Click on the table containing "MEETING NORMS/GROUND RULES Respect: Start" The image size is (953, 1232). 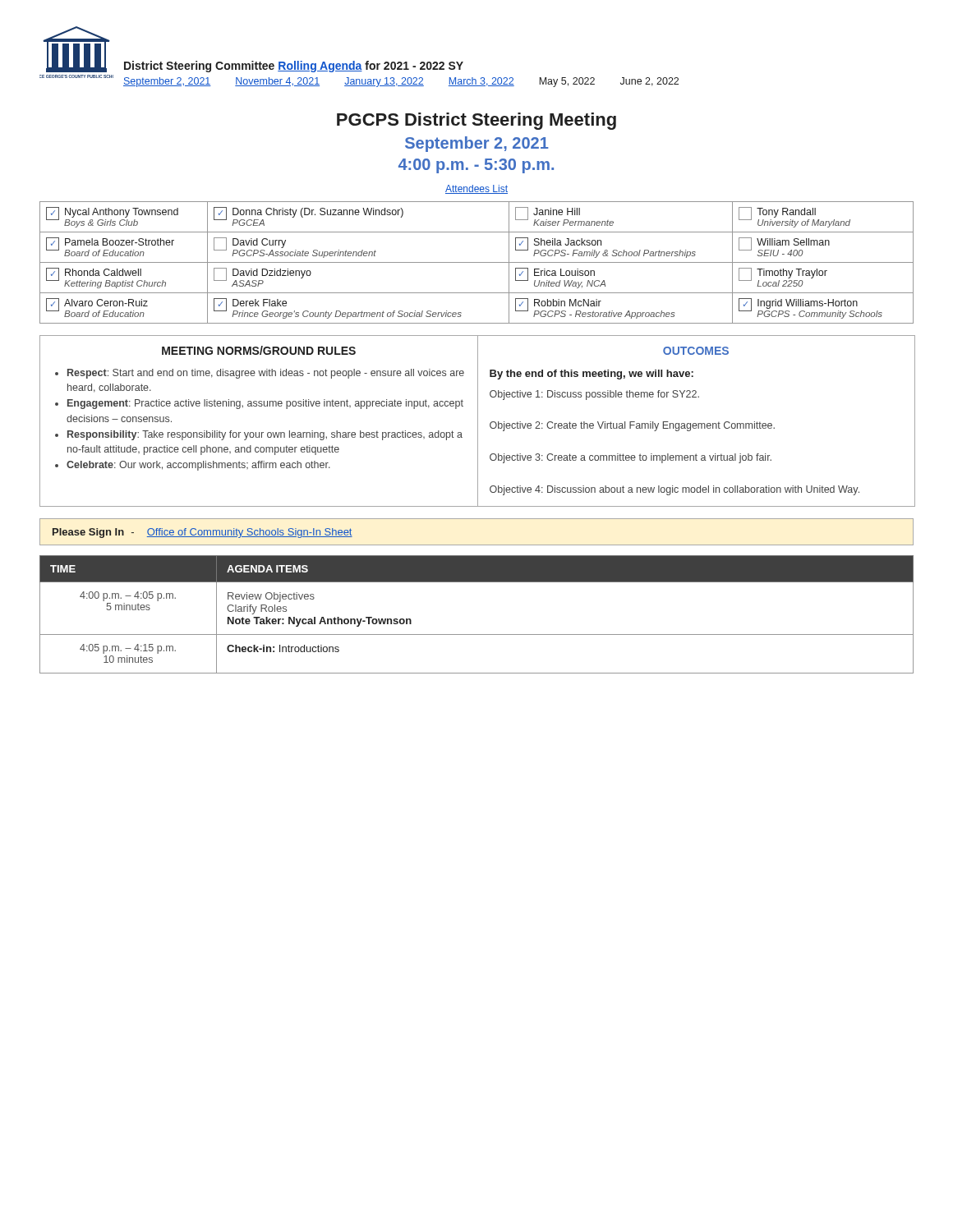pyautogui.click(x=477, y=421)
